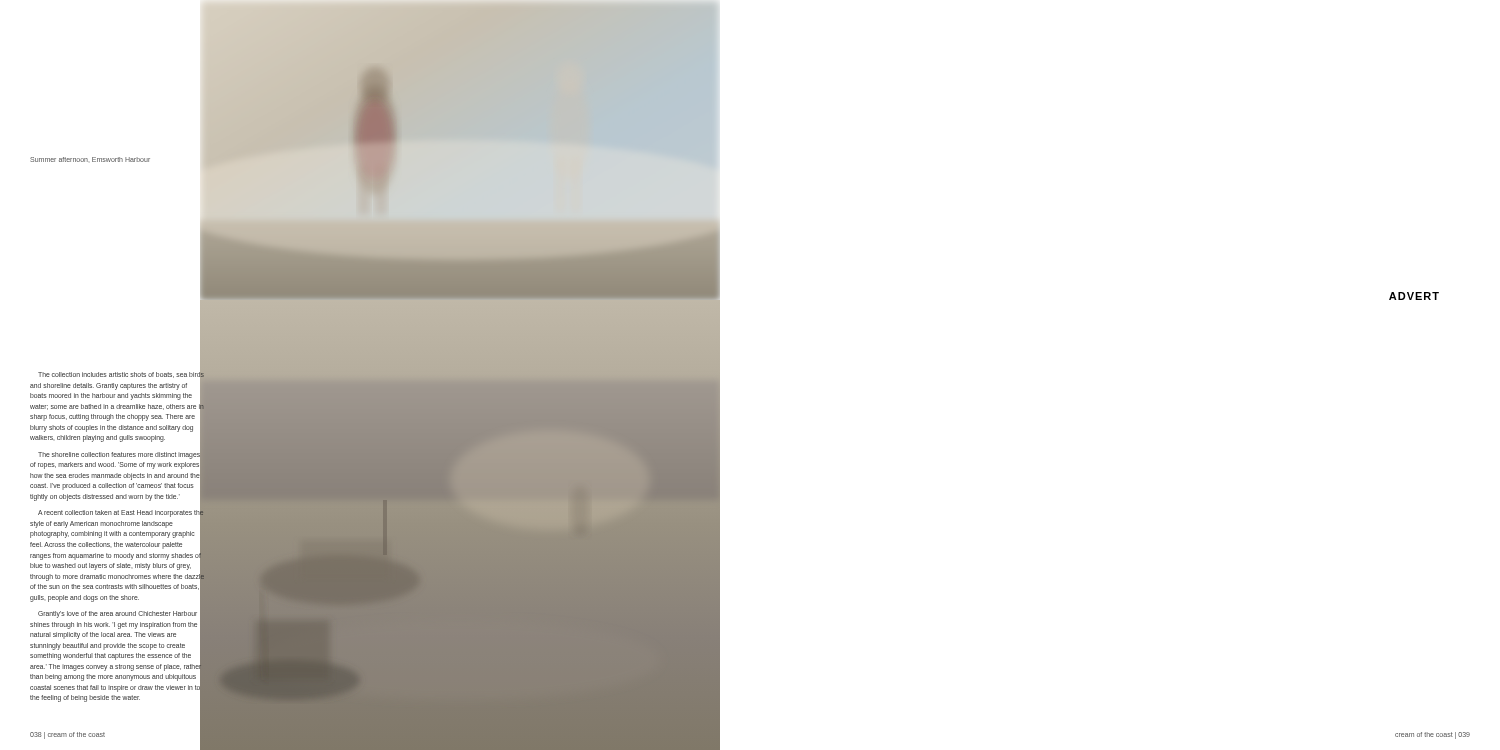Select the photo

pos(460,375)
